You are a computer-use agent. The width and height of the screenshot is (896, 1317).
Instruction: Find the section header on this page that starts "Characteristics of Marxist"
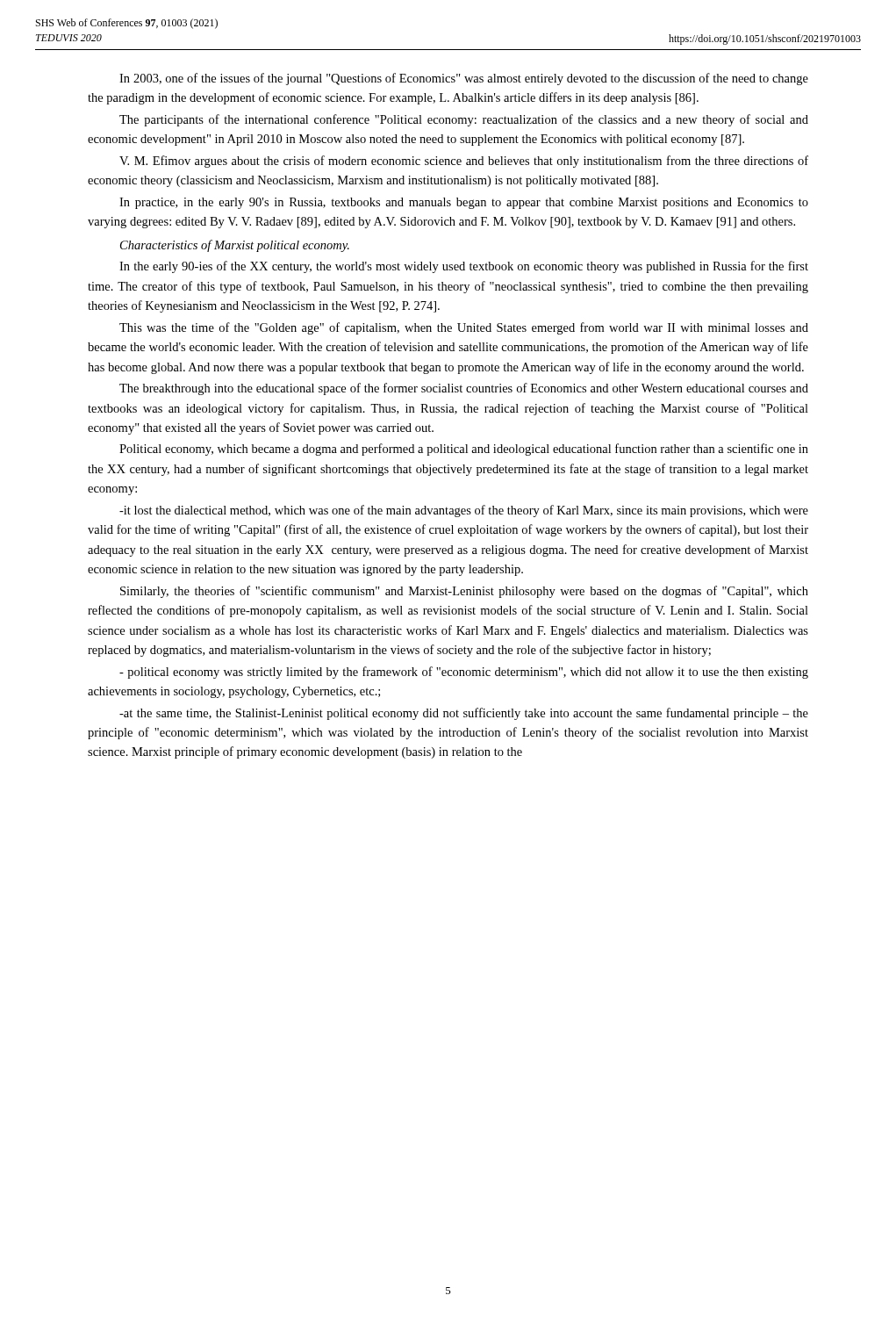235,245
